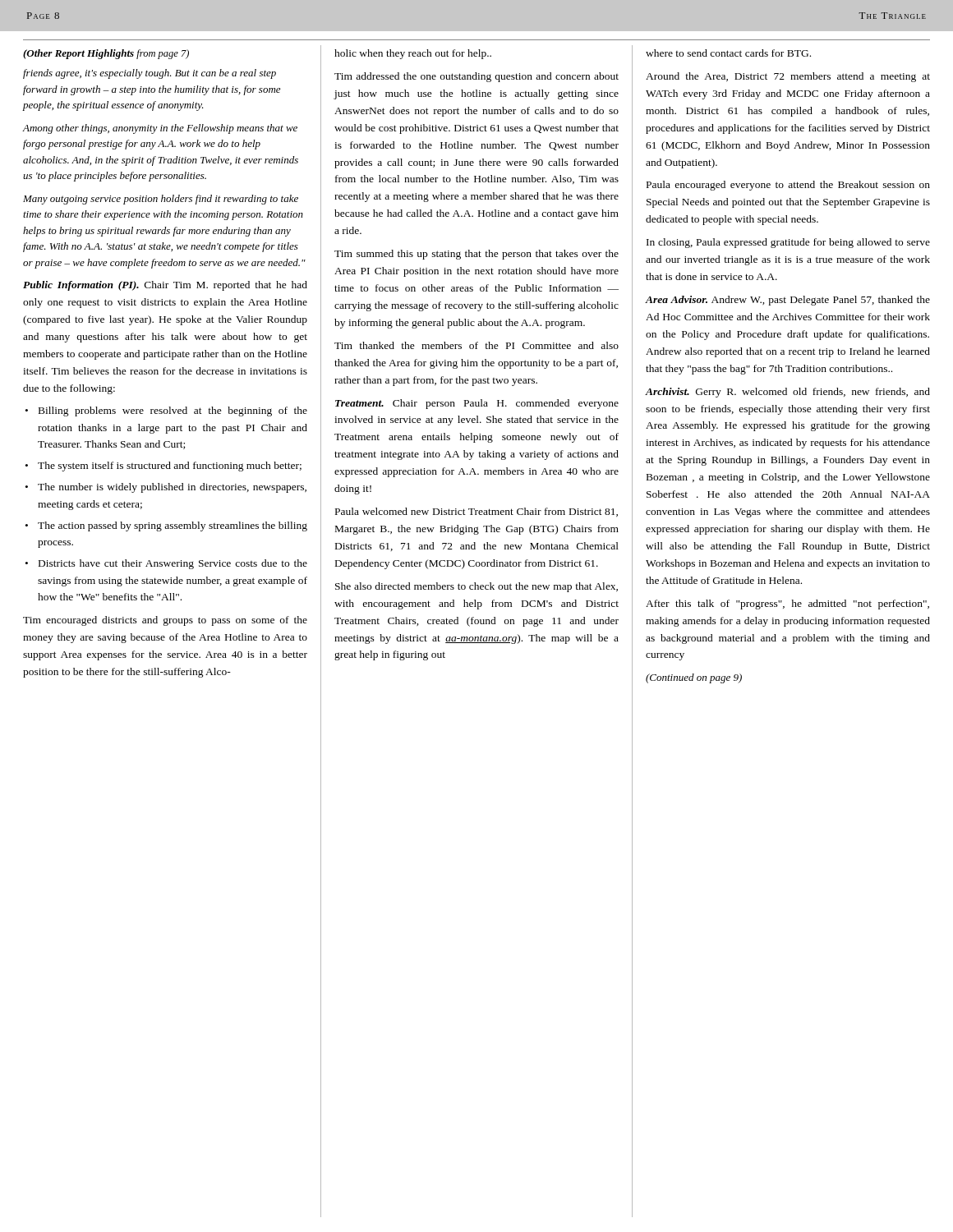Point to the text starting "Billing problems were resolved at"
Image resolution: width=953 pixels, height=1232 pixels.
[x=173, y=427]
